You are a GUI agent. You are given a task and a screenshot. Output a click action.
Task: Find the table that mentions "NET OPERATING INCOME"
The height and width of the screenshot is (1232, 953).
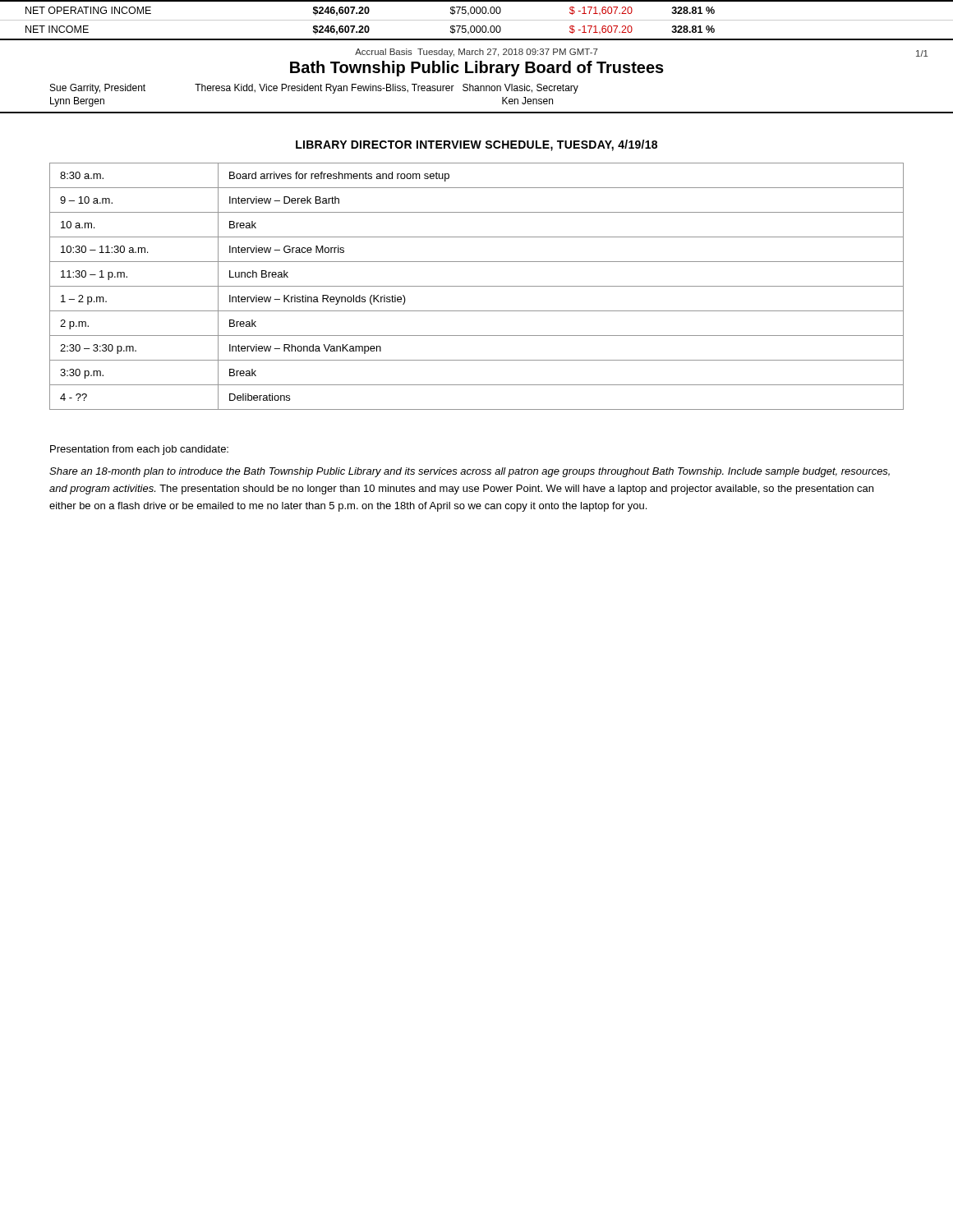pyautogui.click(x=476, y=20)
